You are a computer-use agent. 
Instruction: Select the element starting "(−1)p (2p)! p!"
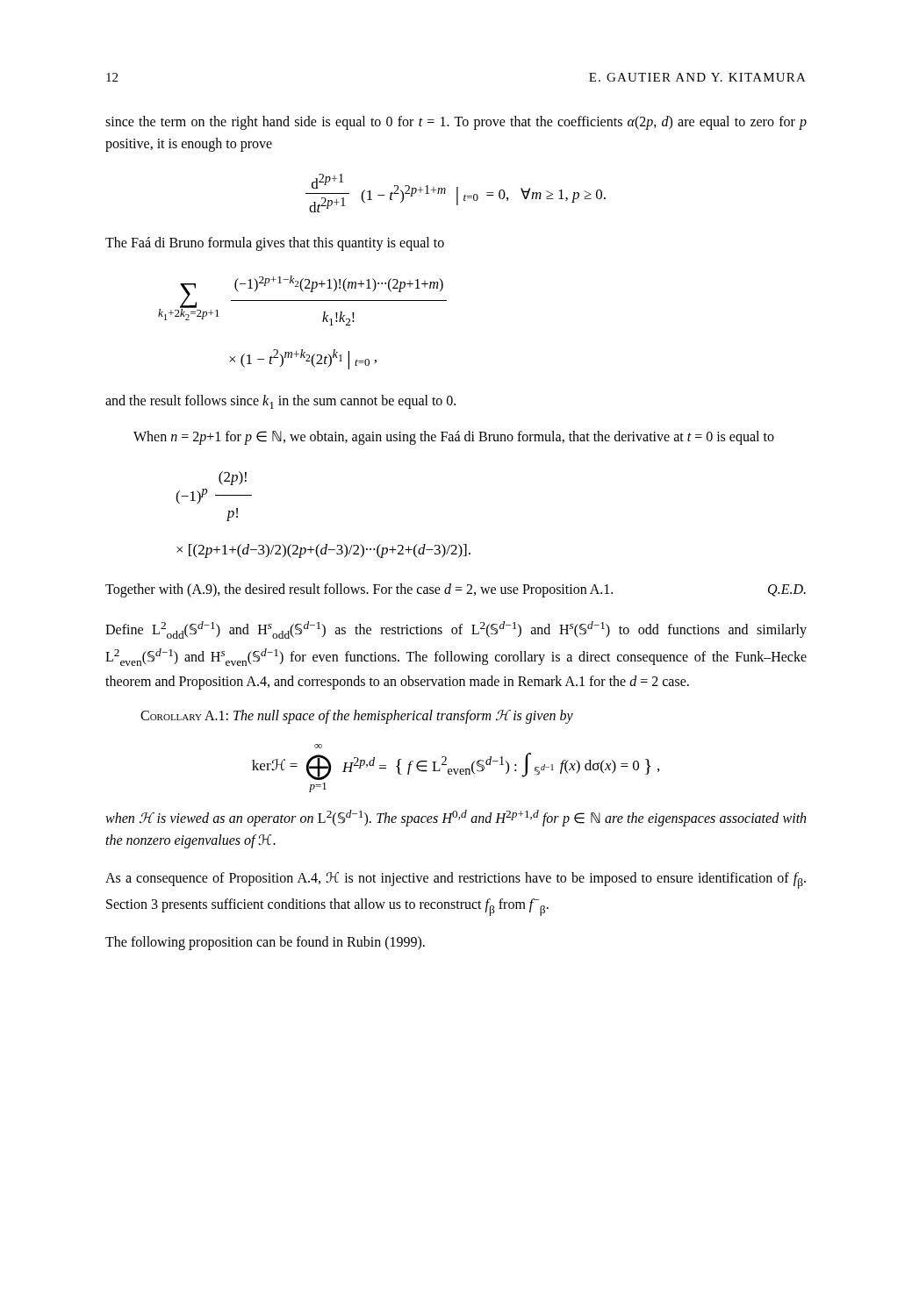point(233,478)
